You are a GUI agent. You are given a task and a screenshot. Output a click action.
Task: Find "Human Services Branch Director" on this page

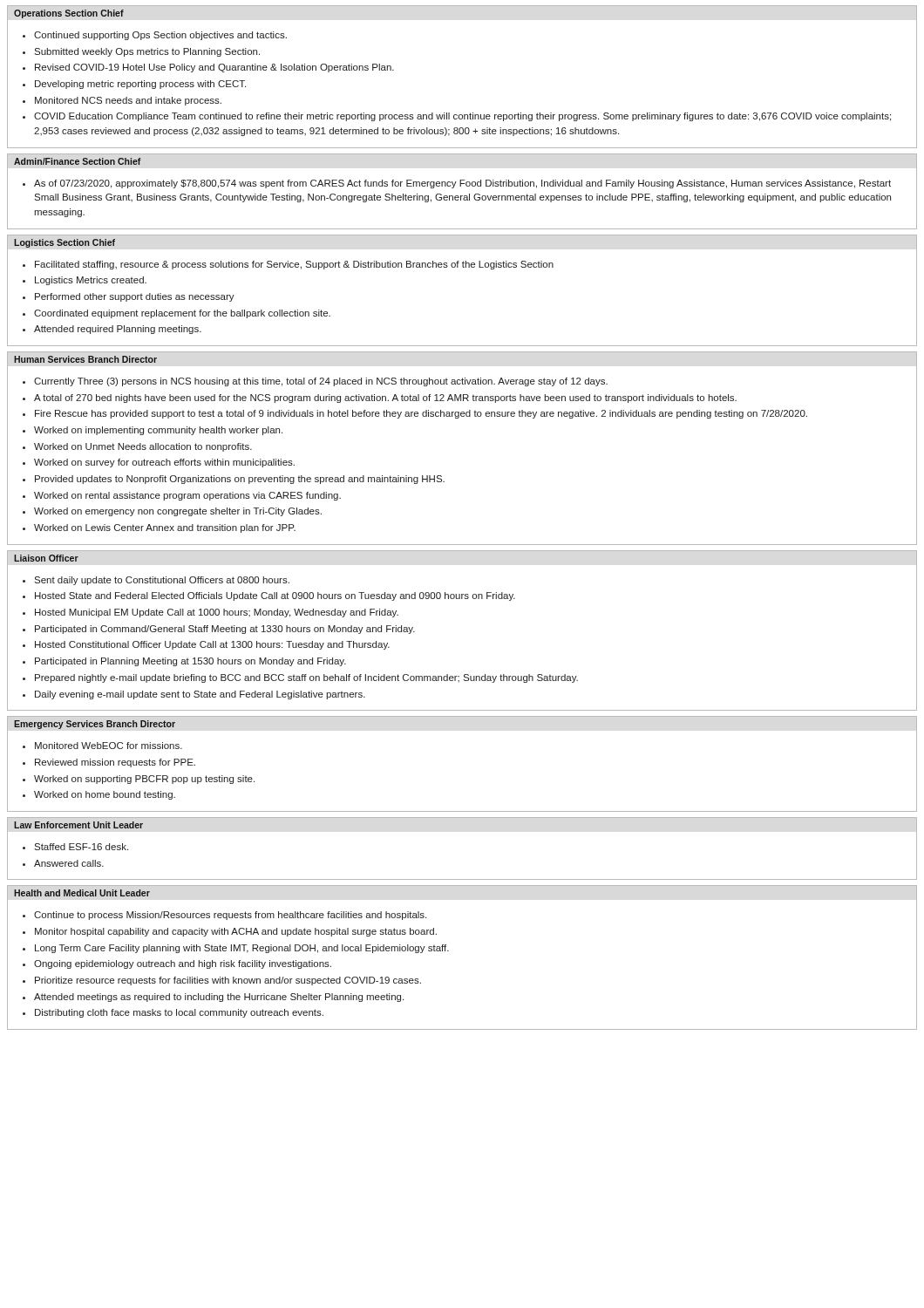[x=85, y=359]
